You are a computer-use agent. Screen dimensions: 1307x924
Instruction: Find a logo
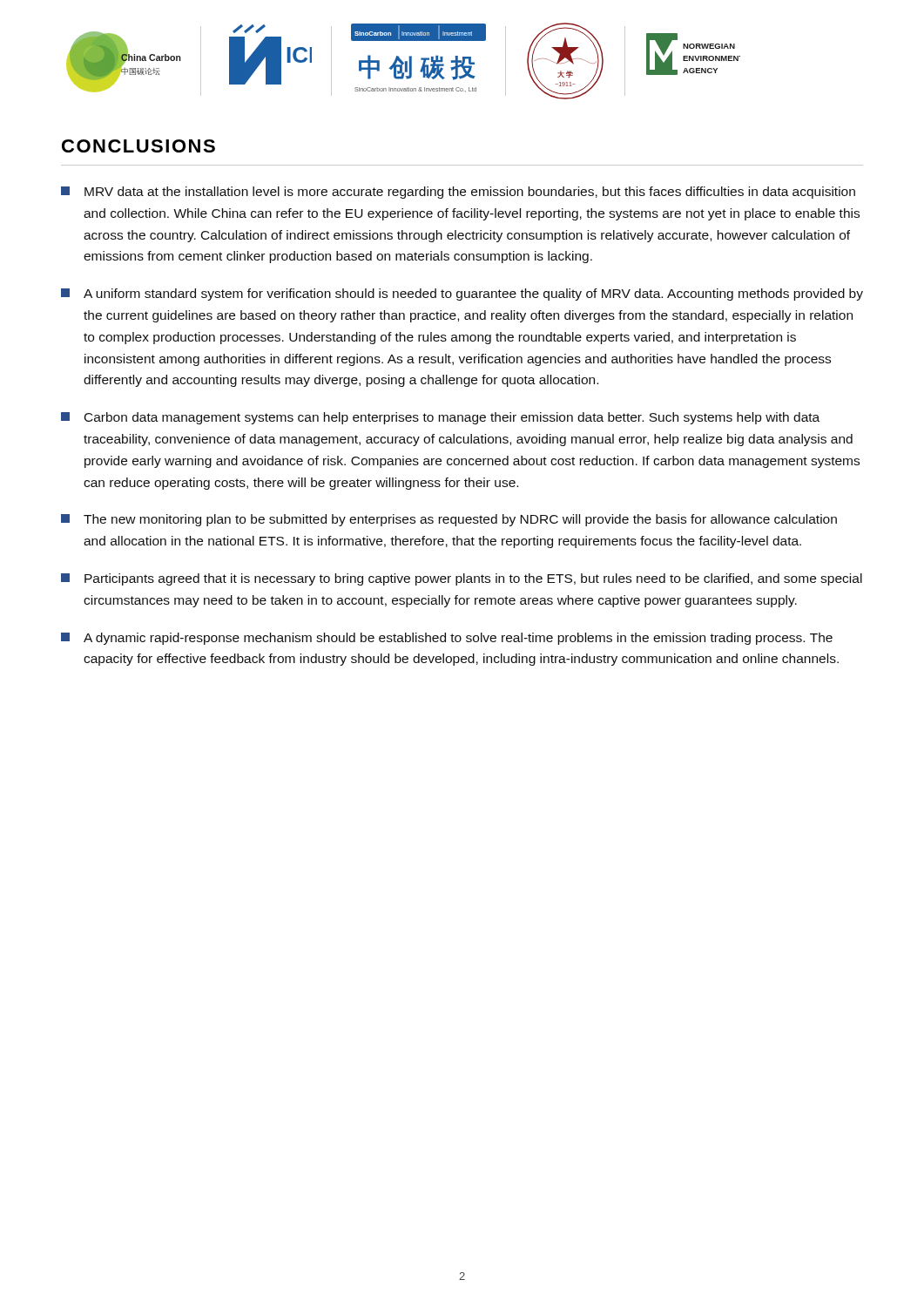462,61
